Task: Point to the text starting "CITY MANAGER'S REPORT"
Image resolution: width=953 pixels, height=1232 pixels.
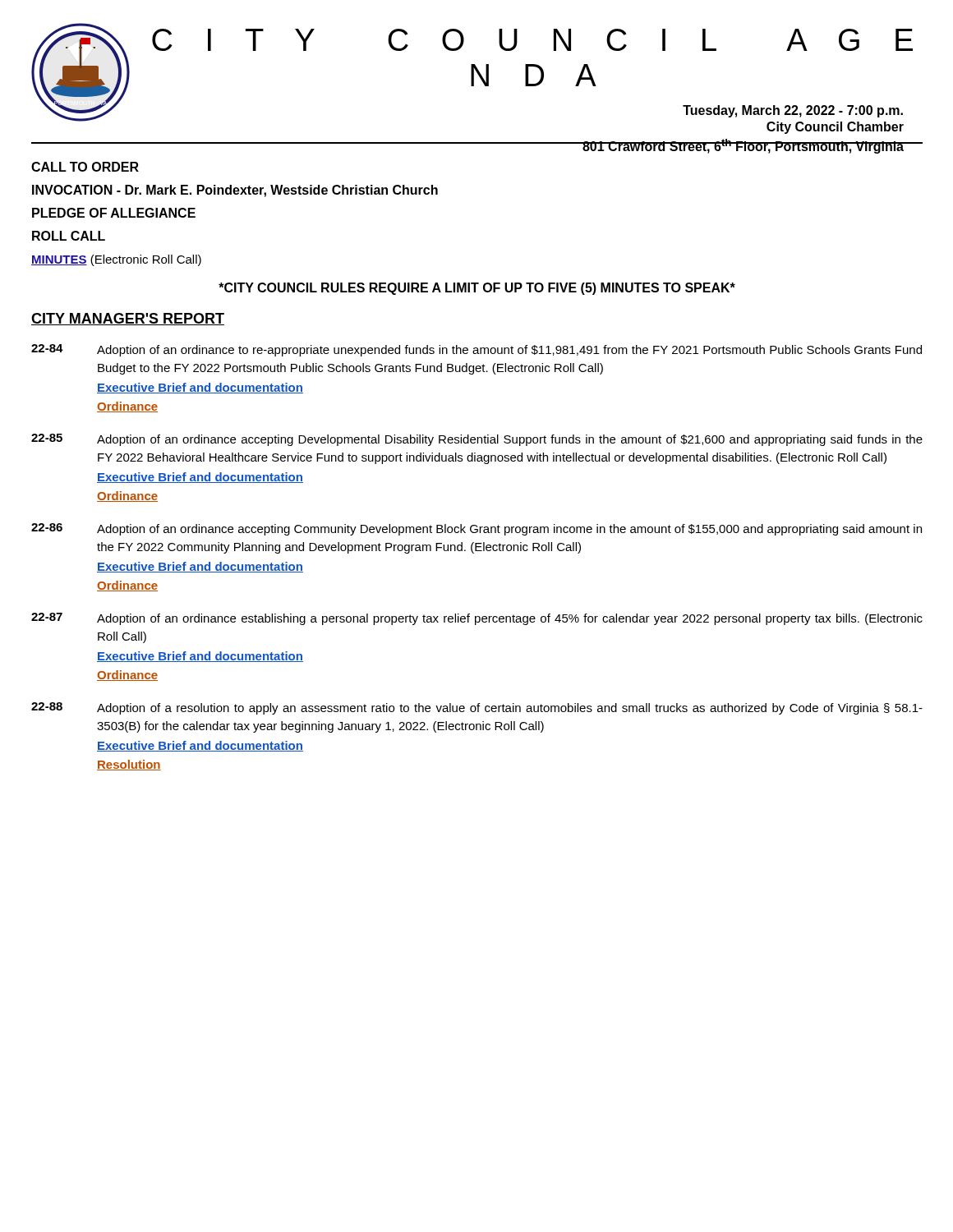Action: click(x=128, y=319)
